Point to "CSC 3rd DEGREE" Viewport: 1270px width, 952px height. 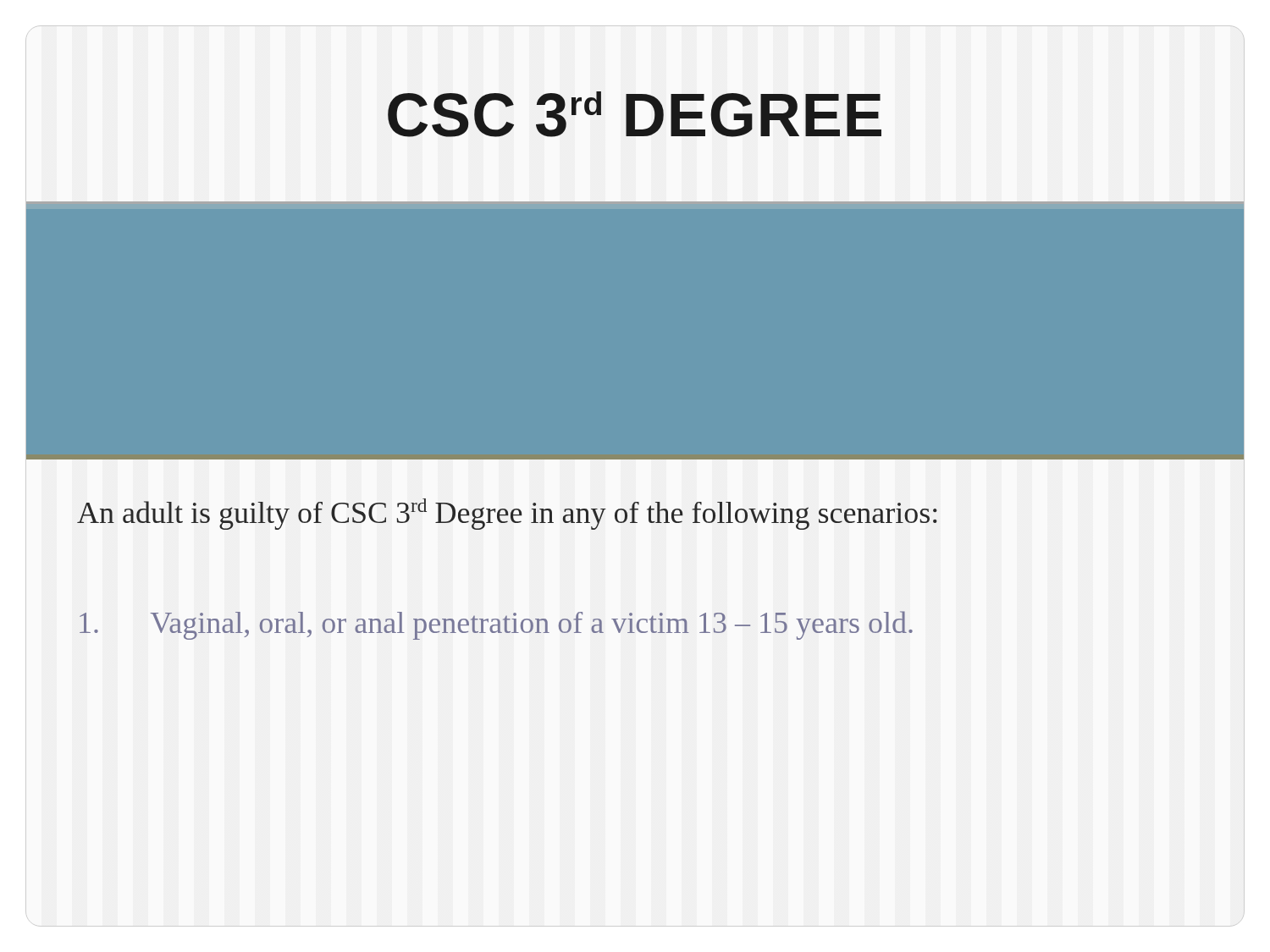coord(635,115)
